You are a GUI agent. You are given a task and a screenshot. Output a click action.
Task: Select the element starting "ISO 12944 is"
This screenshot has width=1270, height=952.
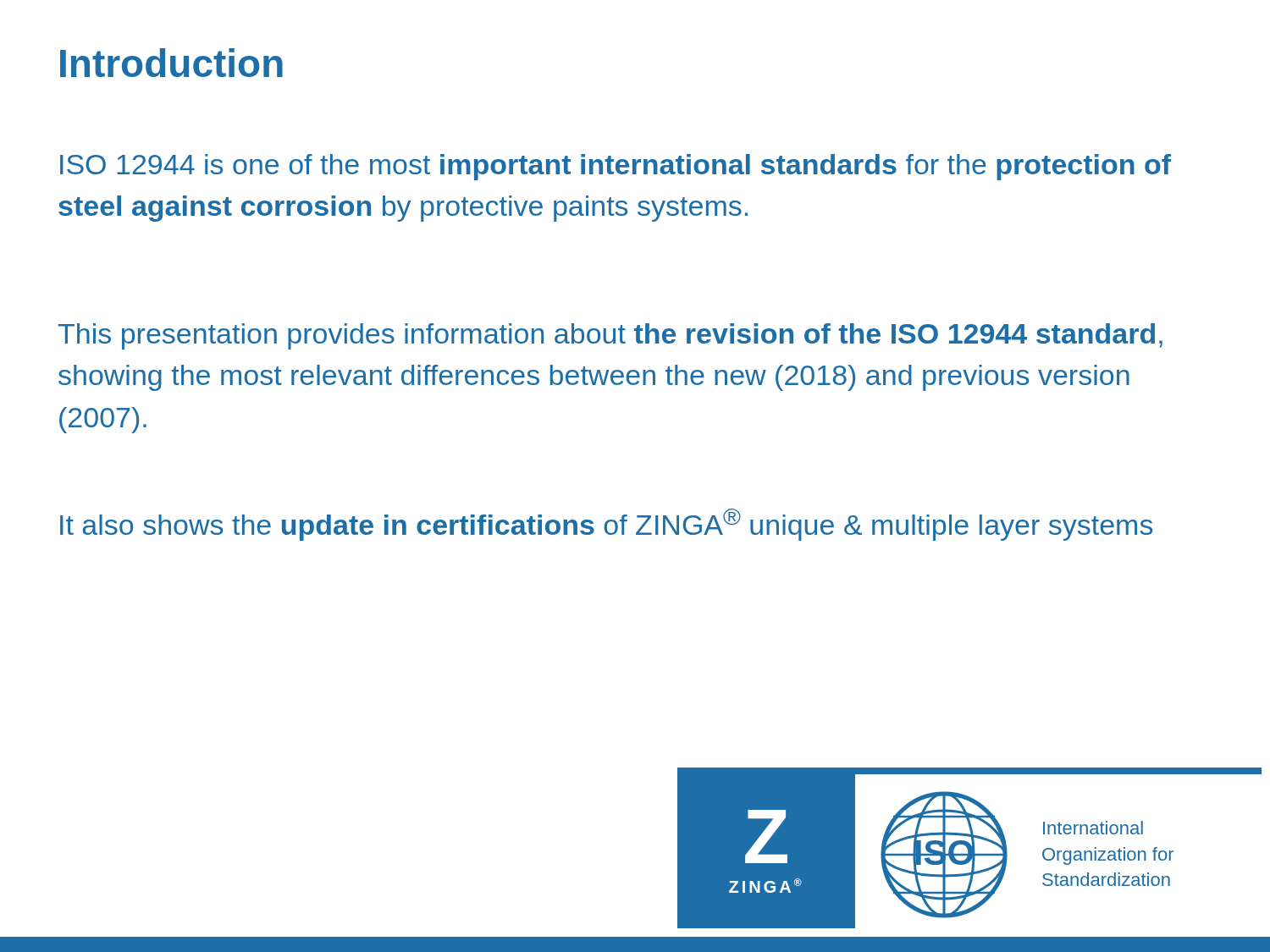[614, 185]
